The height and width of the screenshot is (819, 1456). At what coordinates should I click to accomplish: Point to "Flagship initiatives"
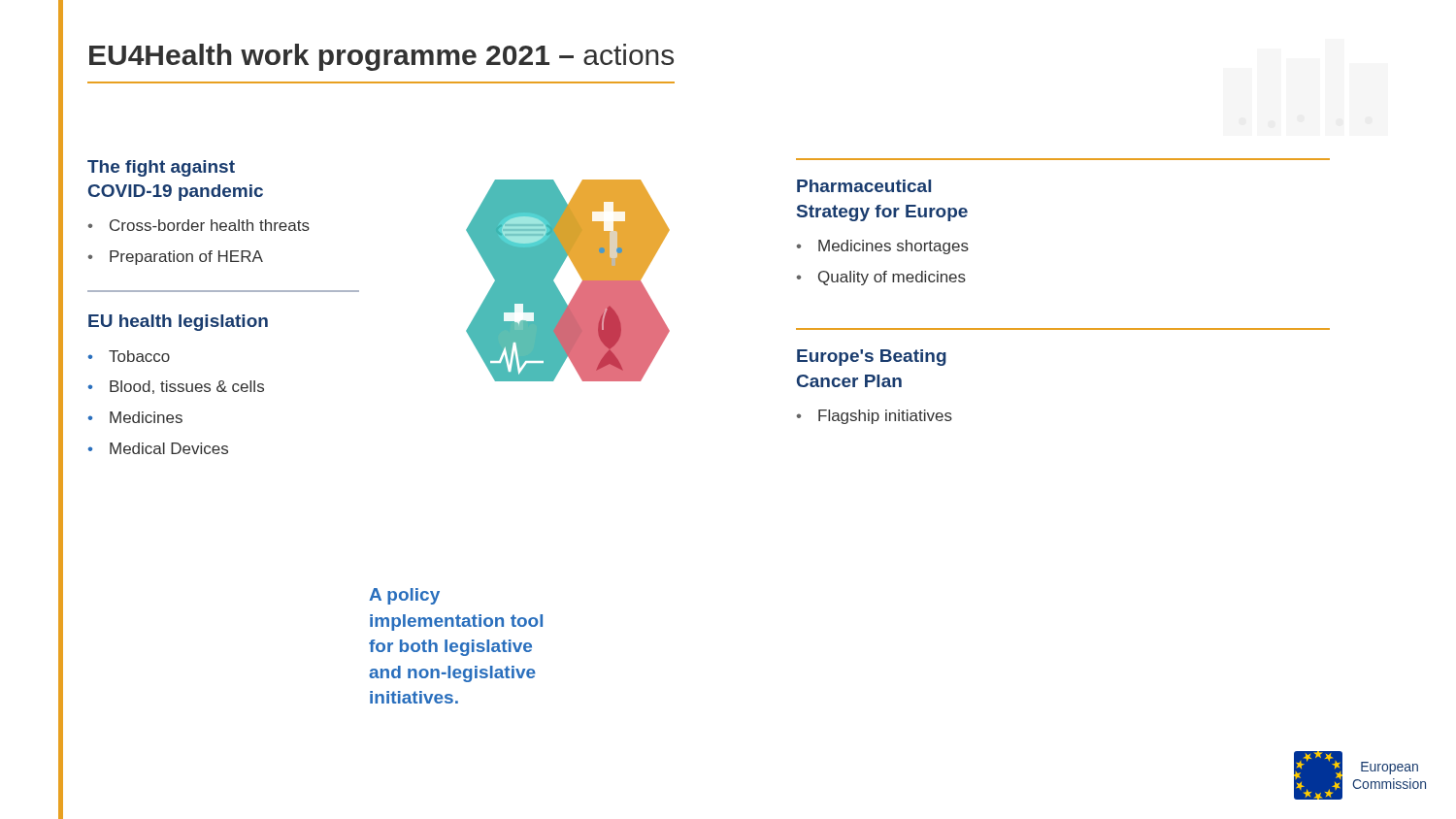pos(885,416)
